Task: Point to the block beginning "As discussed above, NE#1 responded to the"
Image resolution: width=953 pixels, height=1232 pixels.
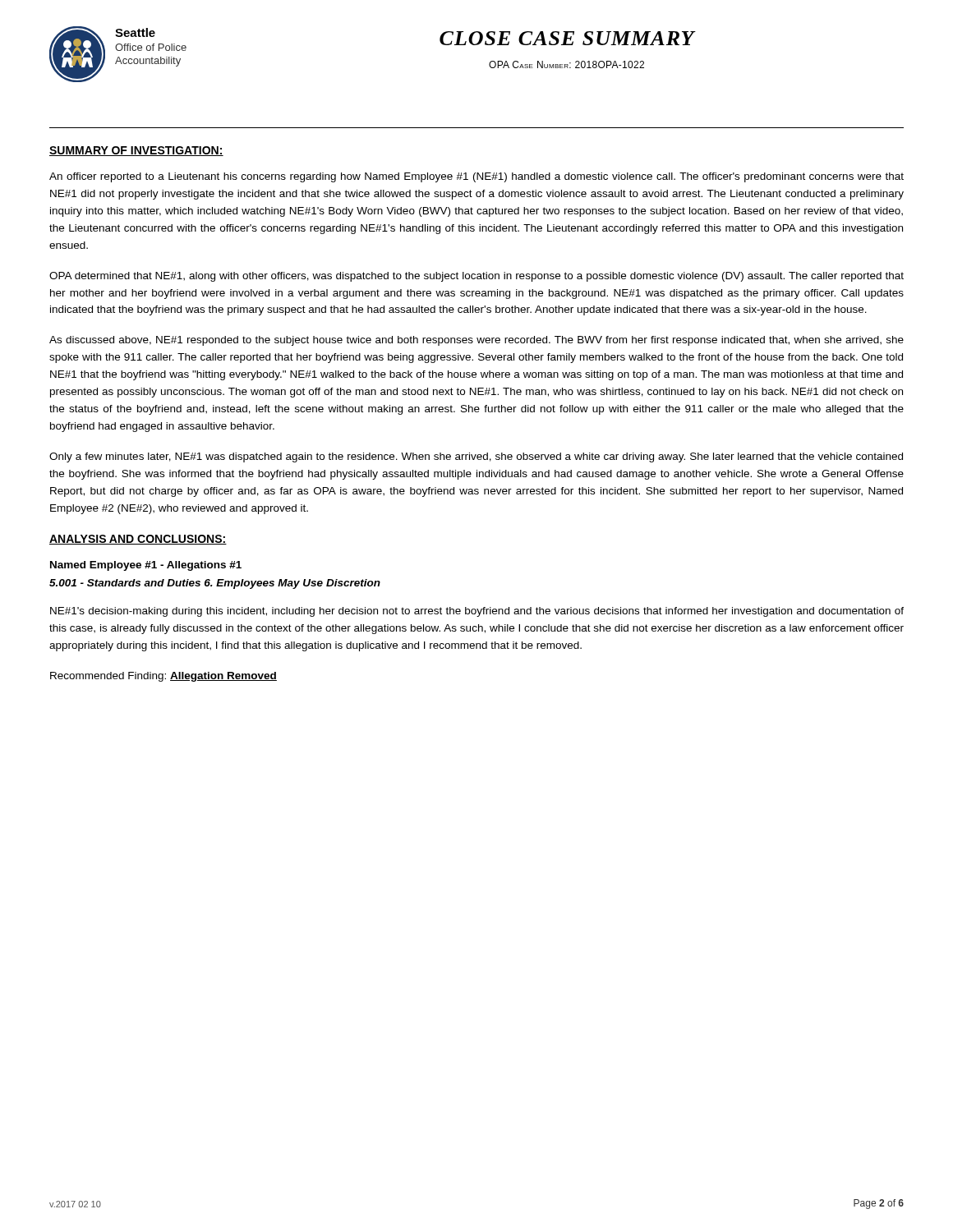Action: point(476,383)
